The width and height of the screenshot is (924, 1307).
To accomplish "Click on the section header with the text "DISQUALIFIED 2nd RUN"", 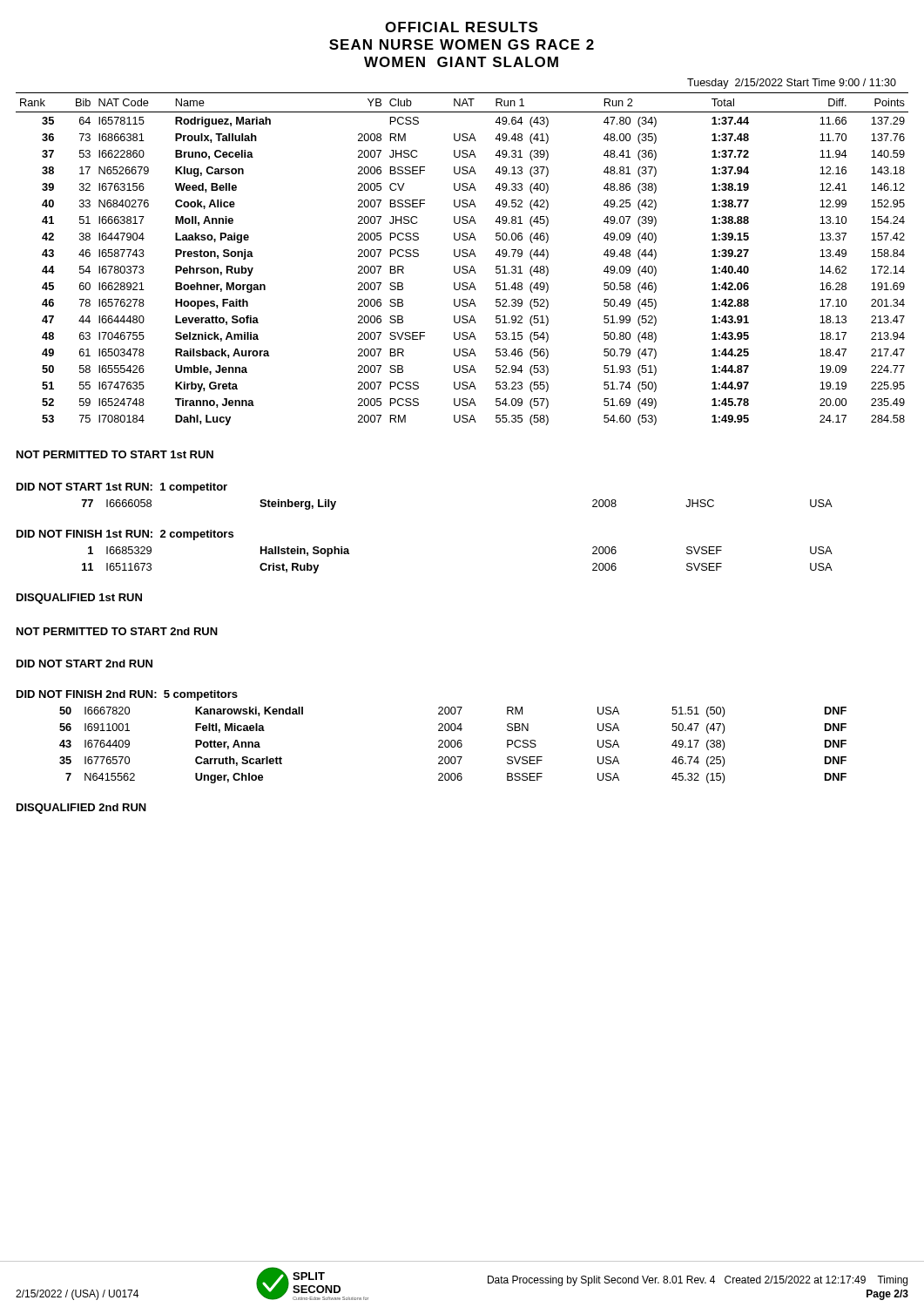I will 81,807.
